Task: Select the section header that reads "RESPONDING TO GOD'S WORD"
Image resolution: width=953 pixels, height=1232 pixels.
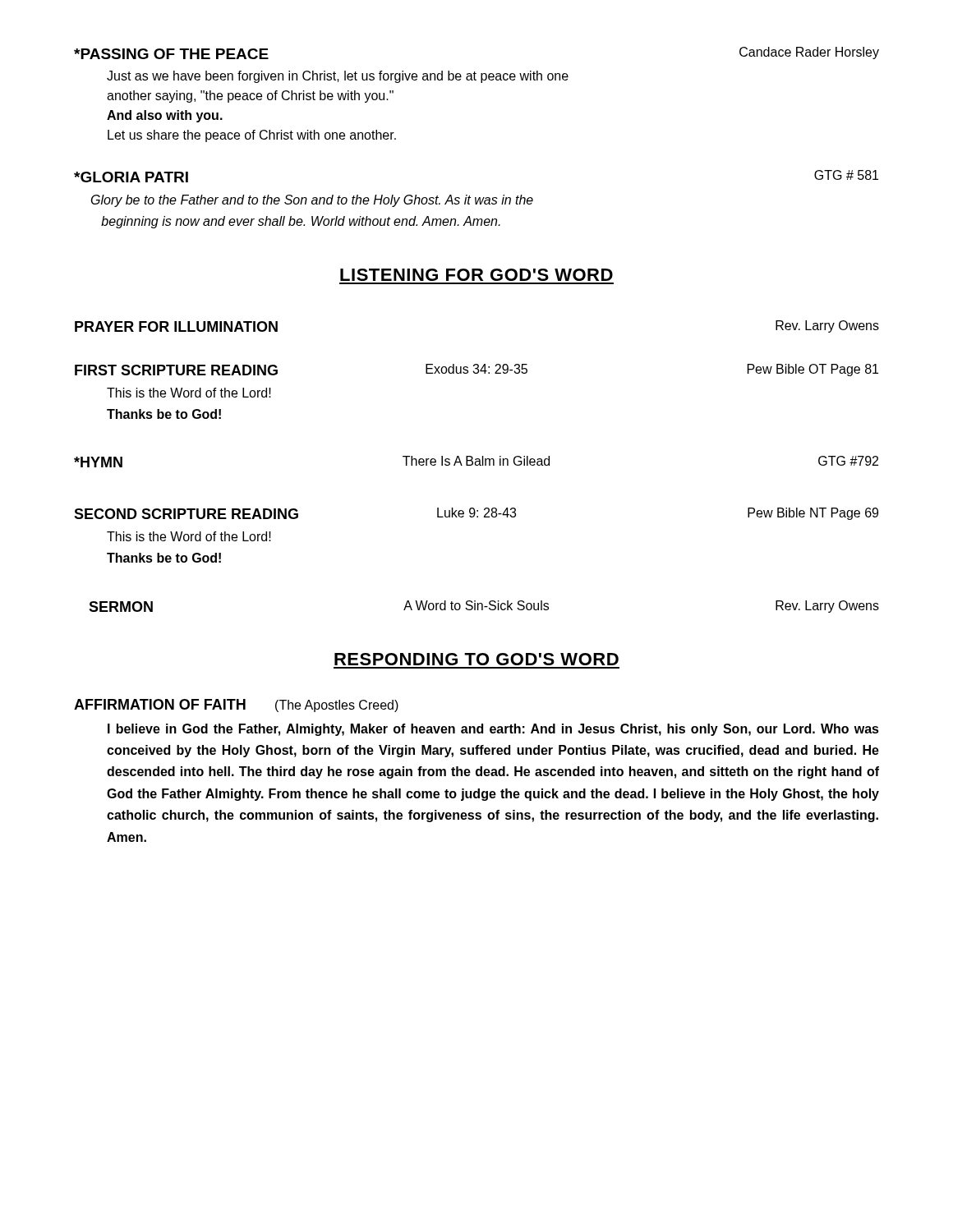Action: [476, 659]
